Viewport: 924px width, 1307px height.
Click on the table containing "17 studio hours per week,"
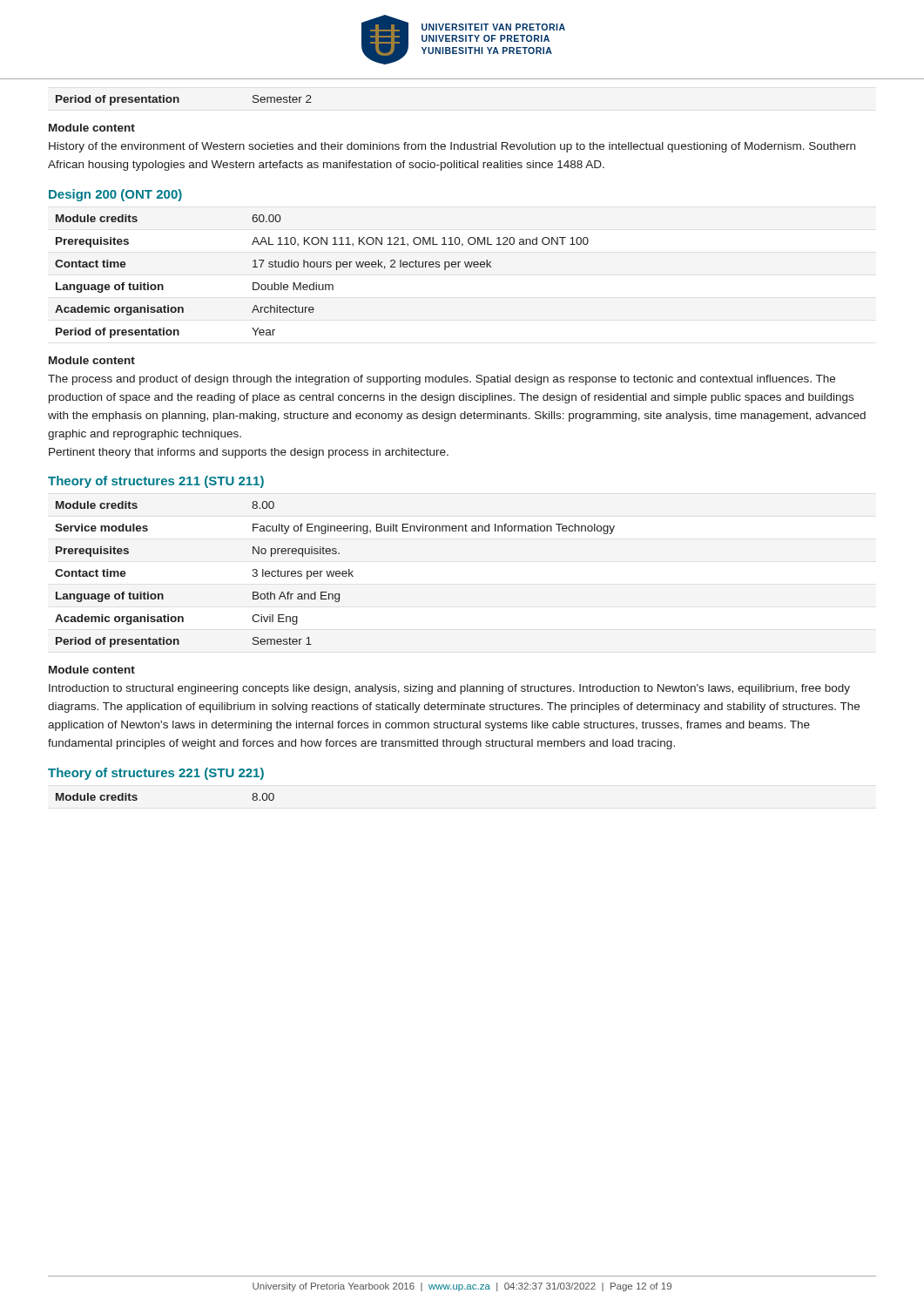462,275
